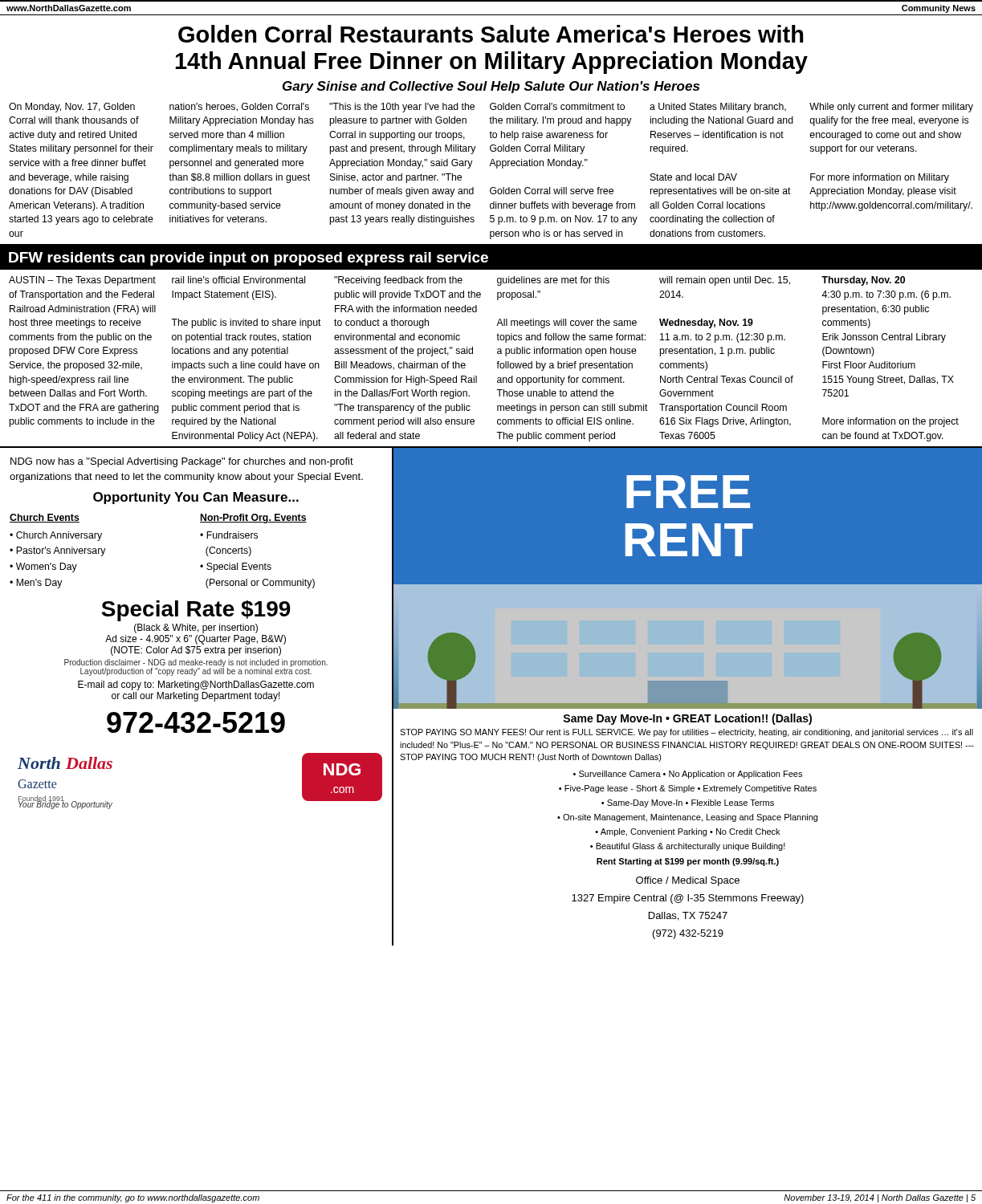Viewport: 982px width, 1204px height.
Task: Find the element starting "Golden Corral's commitment to the military."
Action: [x=563, y=170]
